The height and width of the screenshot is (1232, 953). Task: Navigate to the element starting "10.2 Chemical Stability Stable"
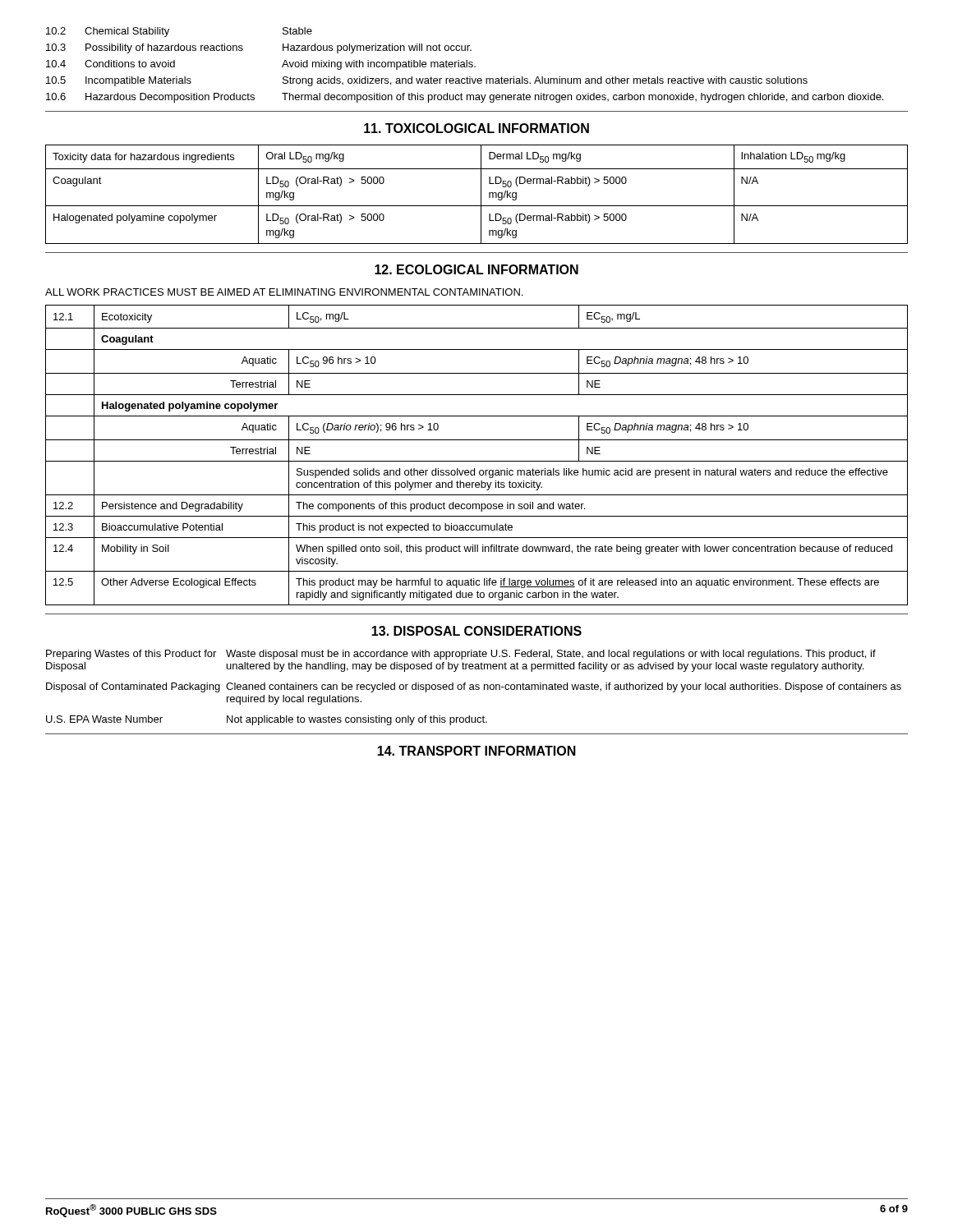[x=52, y=32]
